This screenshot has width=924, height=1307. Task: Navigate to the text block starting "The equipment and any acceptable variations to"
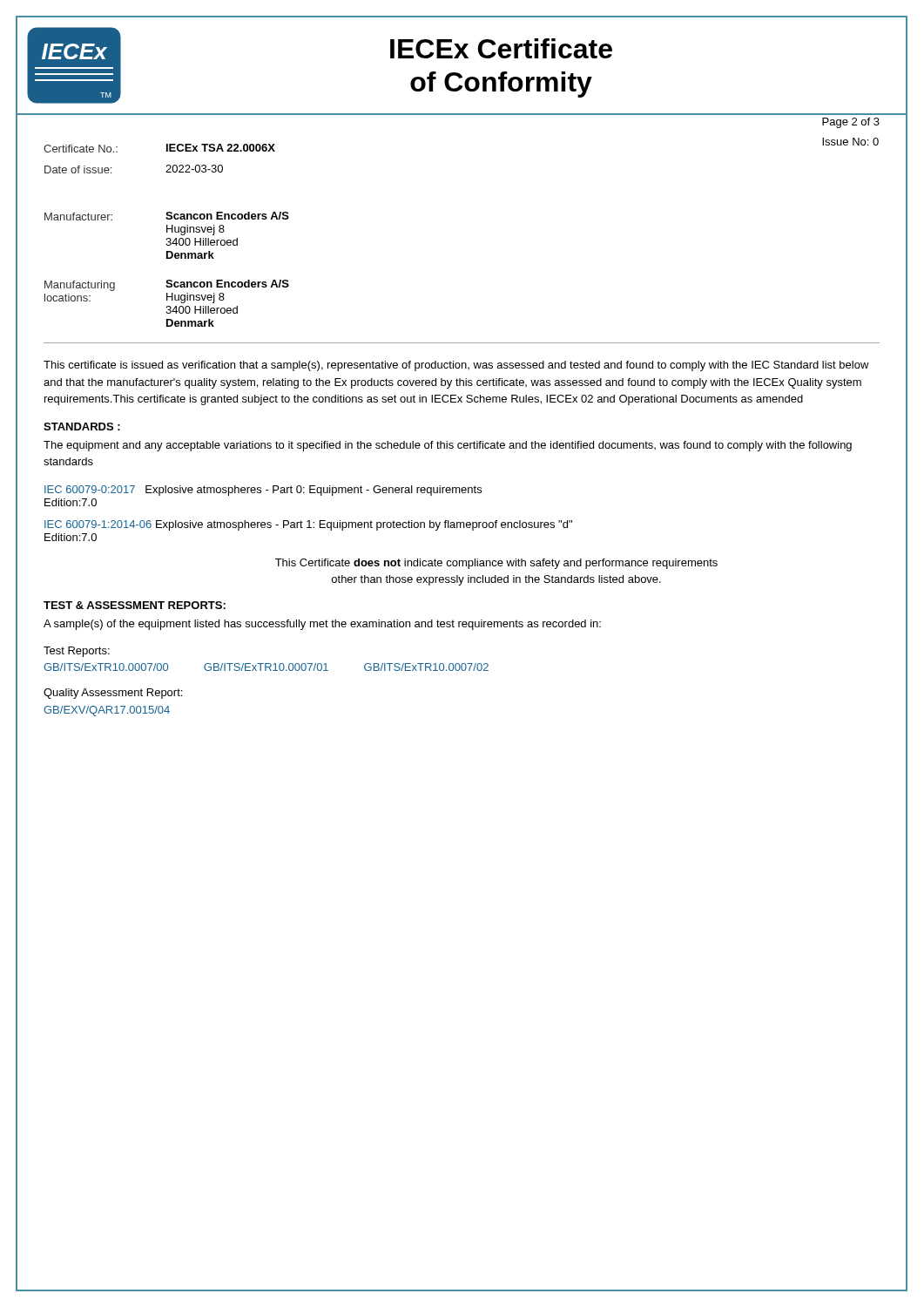pos(448,453)
